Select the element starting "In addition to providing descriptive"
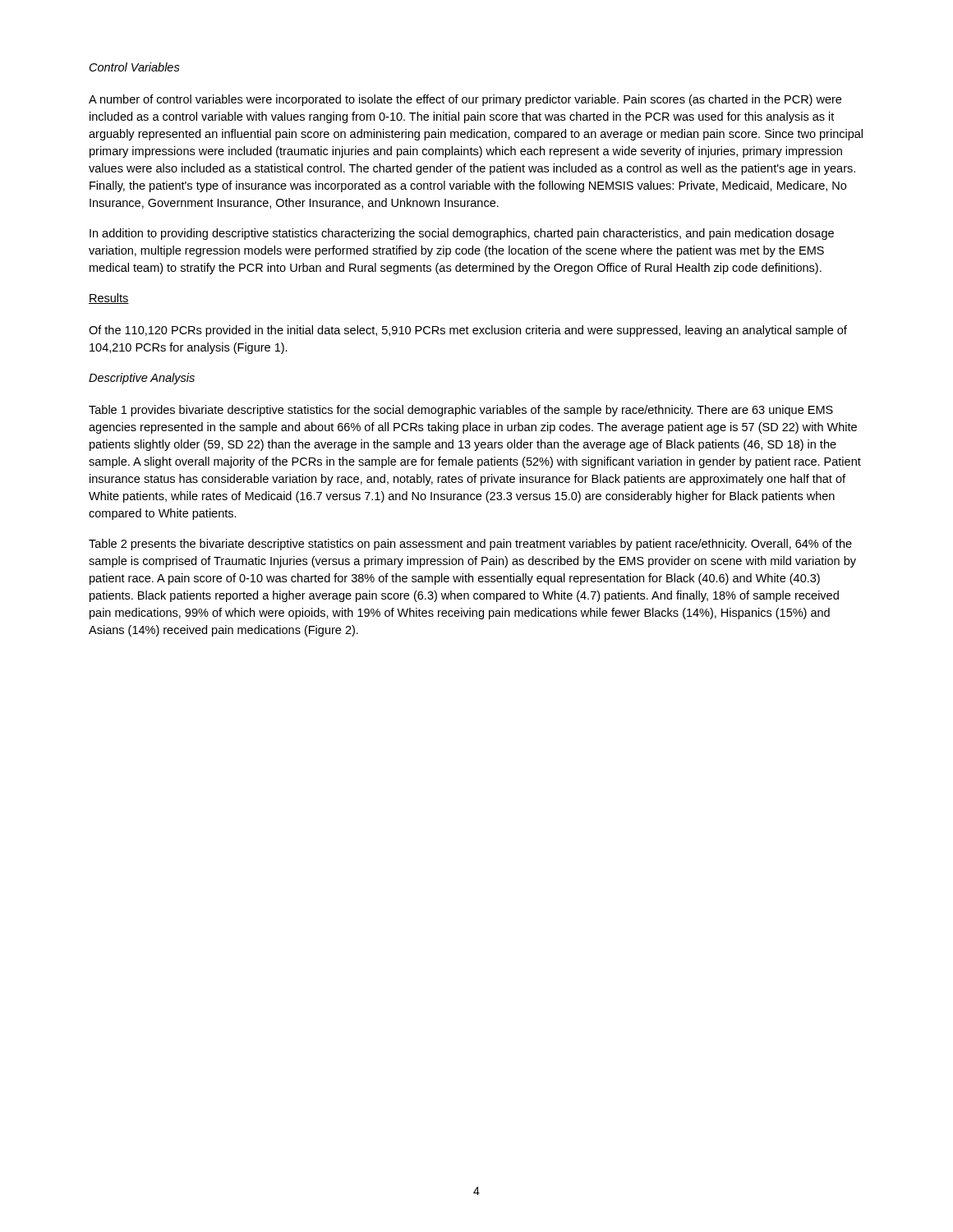This screenshot has width=953, height=1232. [x=476, y=251]
